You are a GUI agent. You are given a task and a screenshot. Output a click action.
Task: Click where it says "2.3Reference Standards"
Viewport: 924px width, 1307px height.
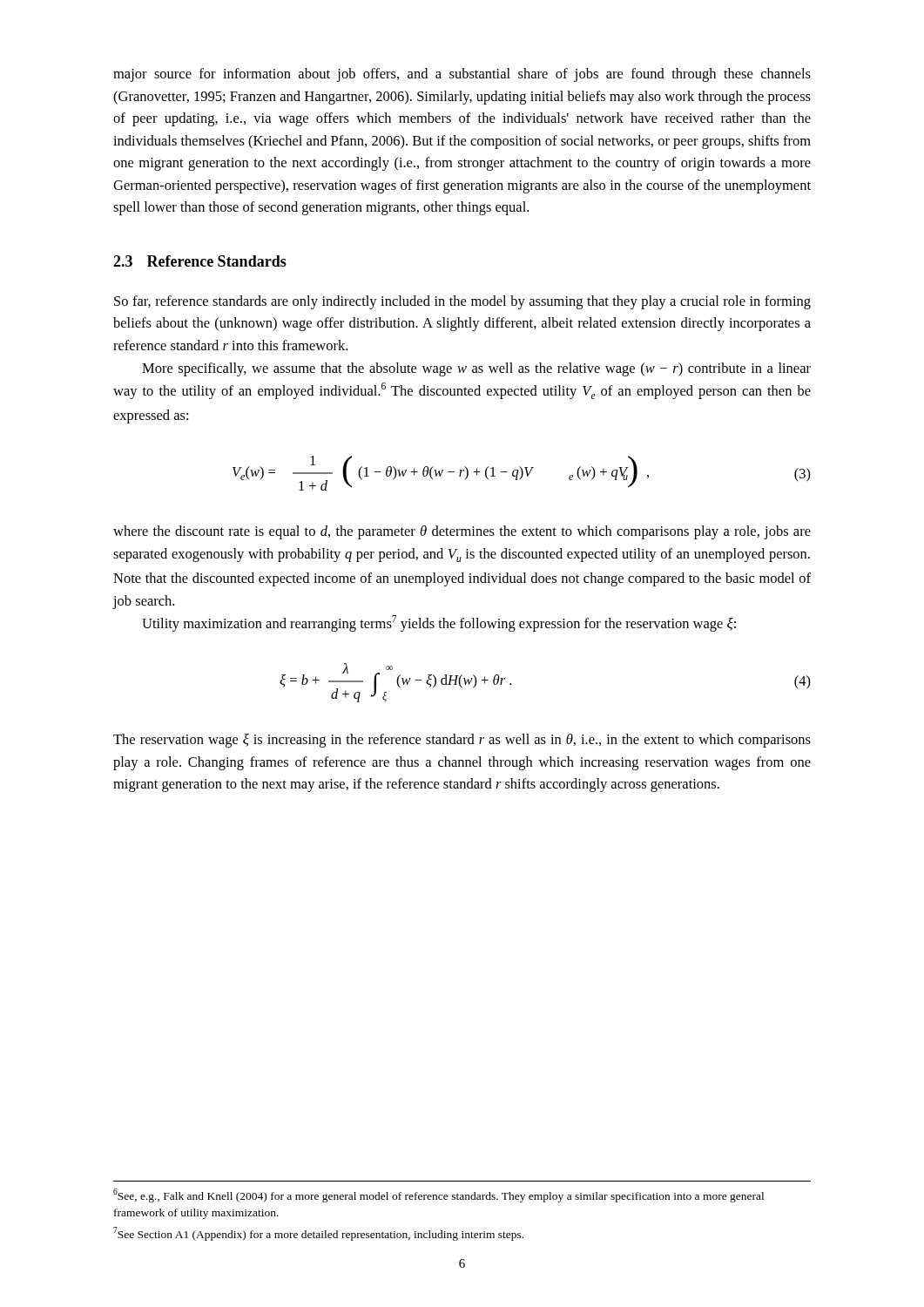[x=200, y=261]
